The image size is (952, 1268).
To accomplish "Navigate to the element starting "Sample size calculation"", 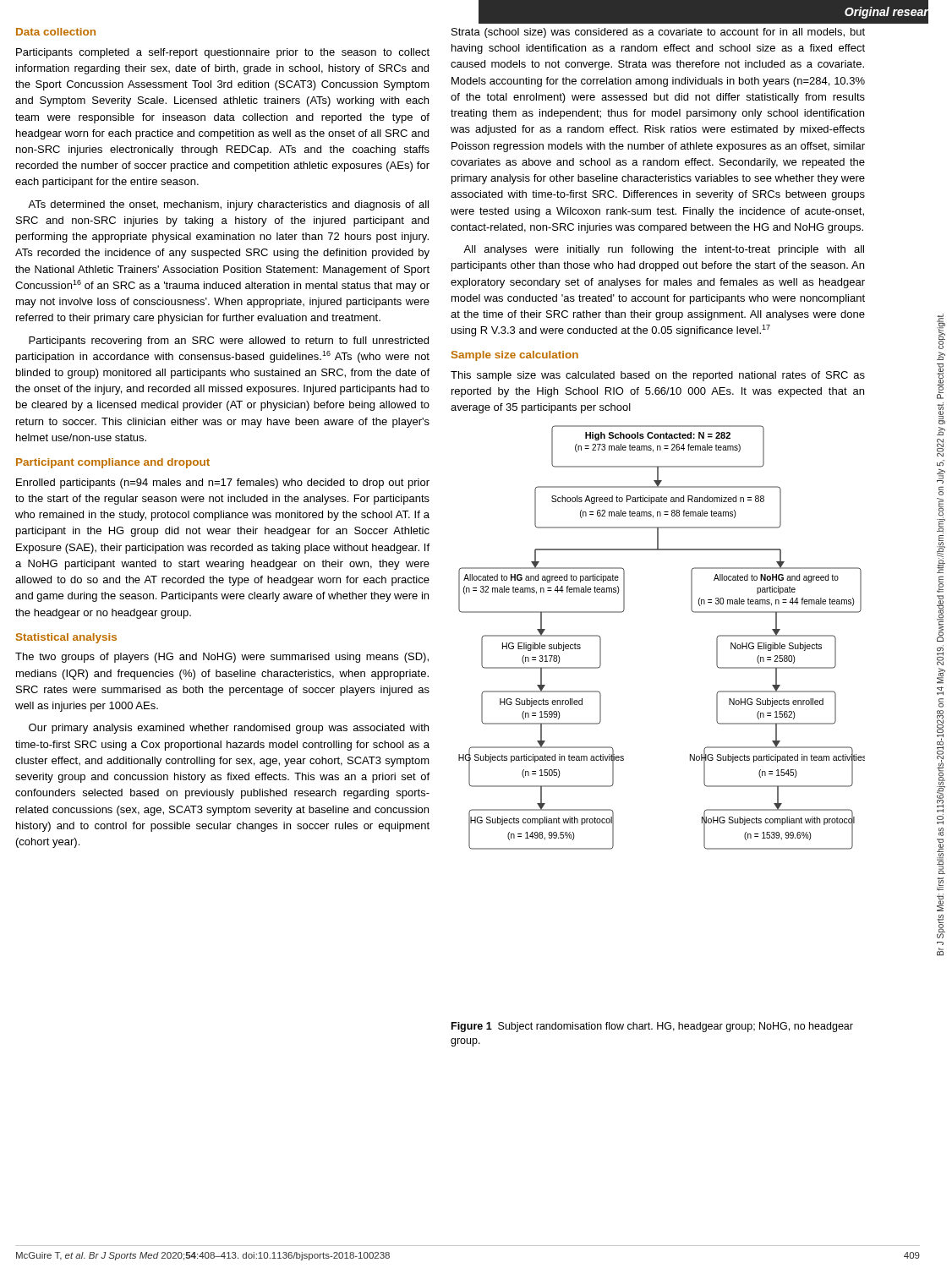I will pyautogui.click(x=515, y=355).
